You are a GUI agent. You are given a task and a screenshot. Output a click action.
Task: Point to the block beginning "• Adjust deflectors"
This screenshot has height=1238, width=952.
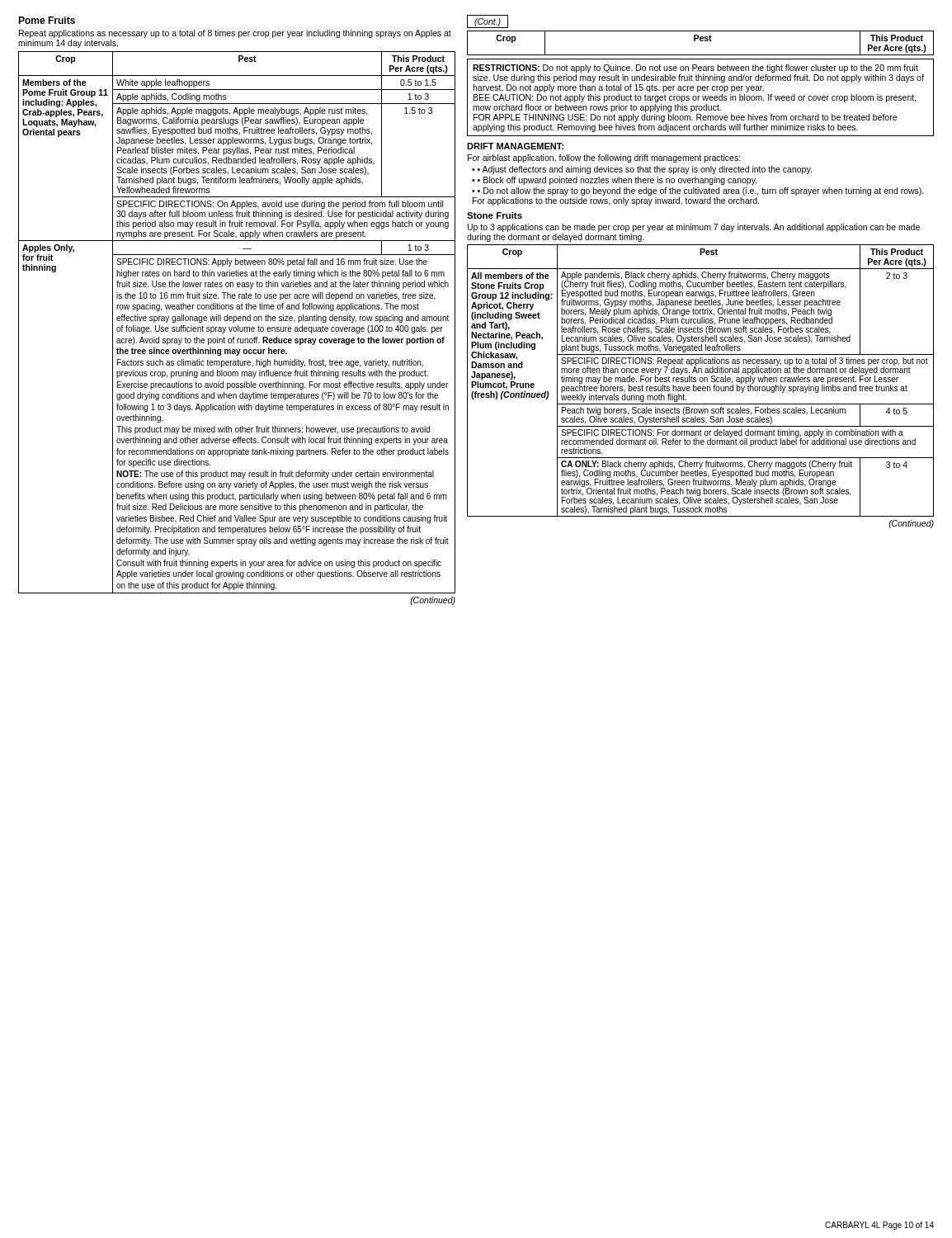(x=645, y=169)
